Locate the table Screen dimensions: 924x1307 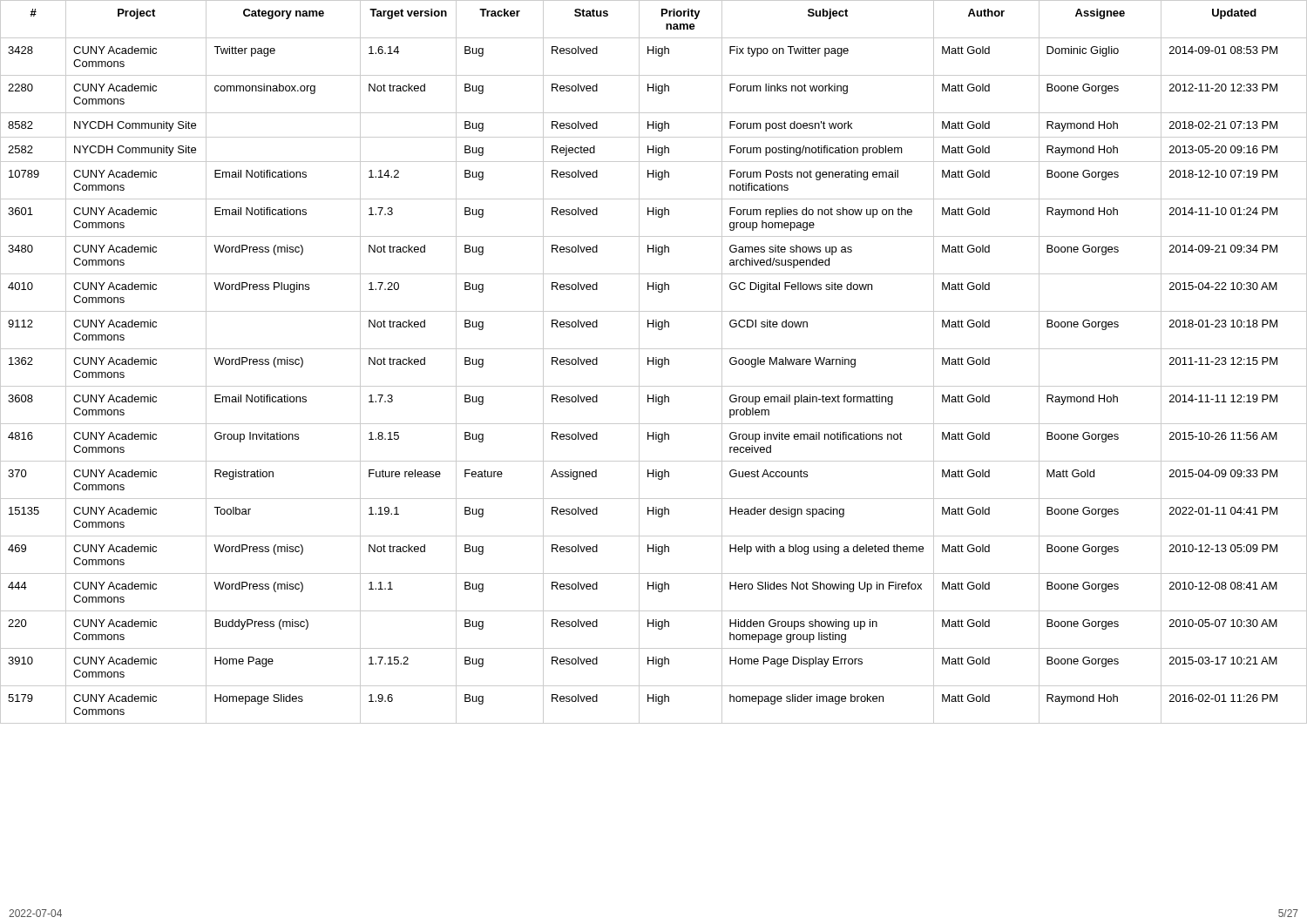[654, 362]
